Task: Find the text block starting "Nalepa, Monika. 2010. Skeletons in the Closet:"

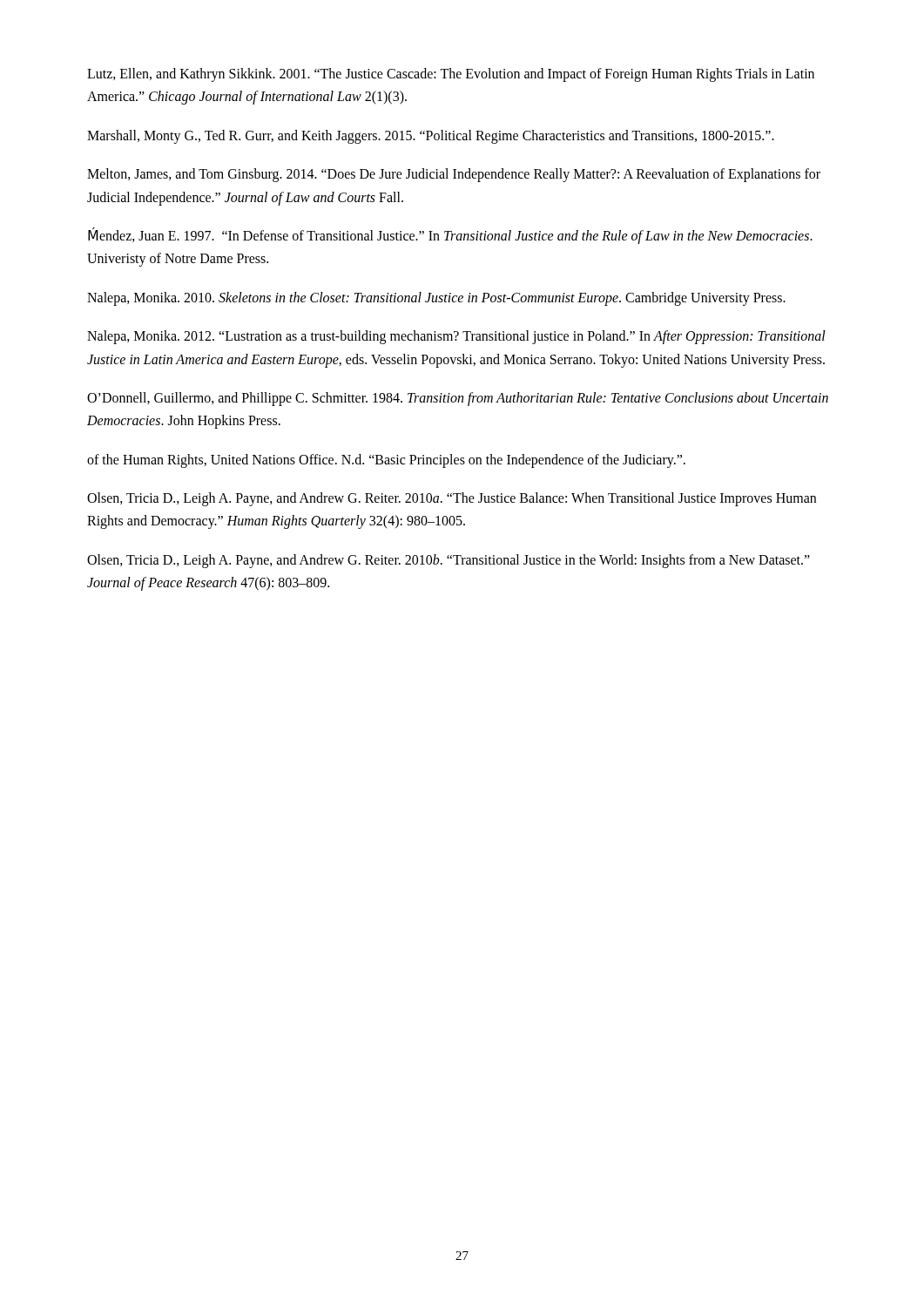Action: pyautogui.click(x=462, y=298)
